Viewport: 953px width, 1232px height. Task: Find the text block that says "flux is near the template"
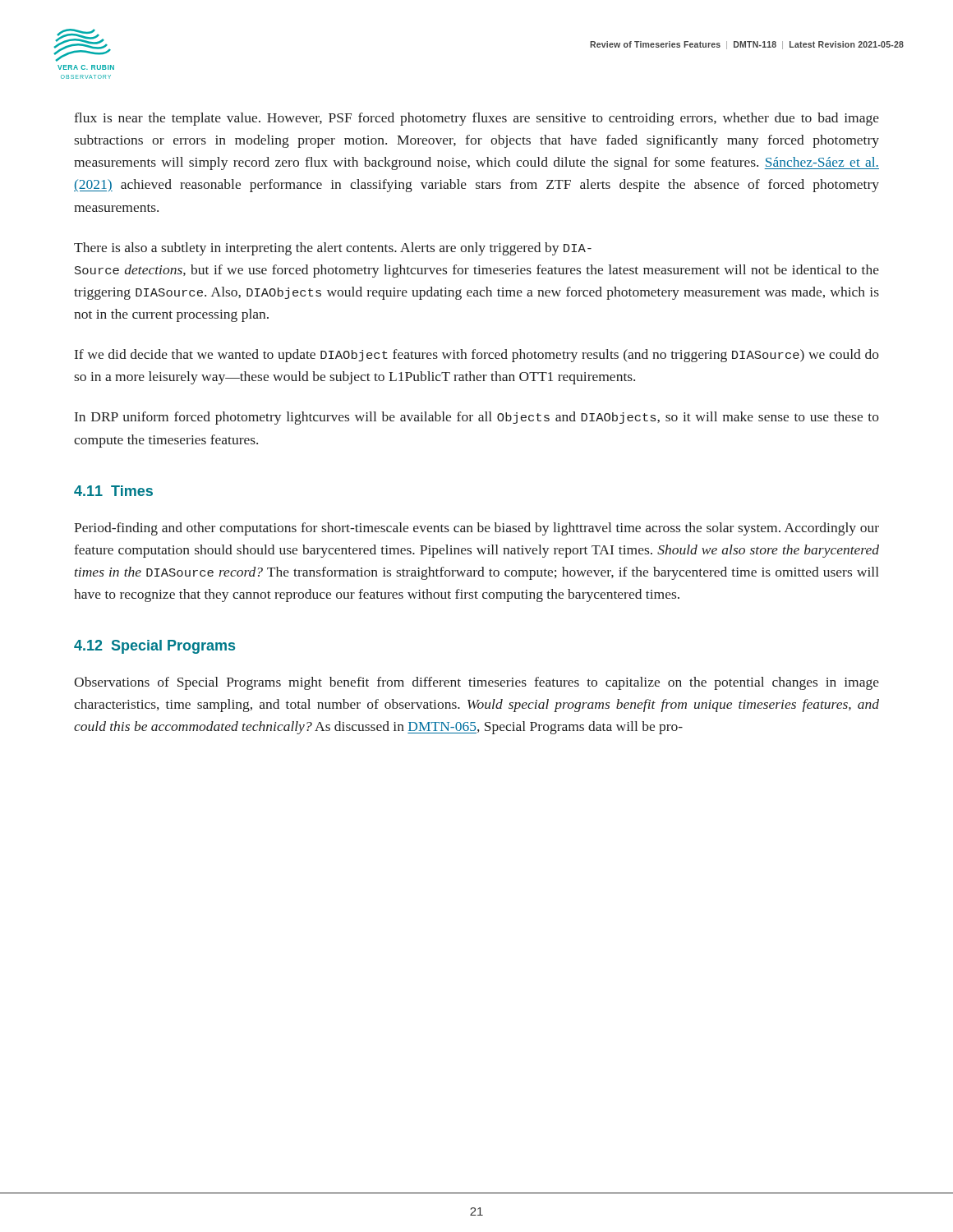(x=476, y=162)
